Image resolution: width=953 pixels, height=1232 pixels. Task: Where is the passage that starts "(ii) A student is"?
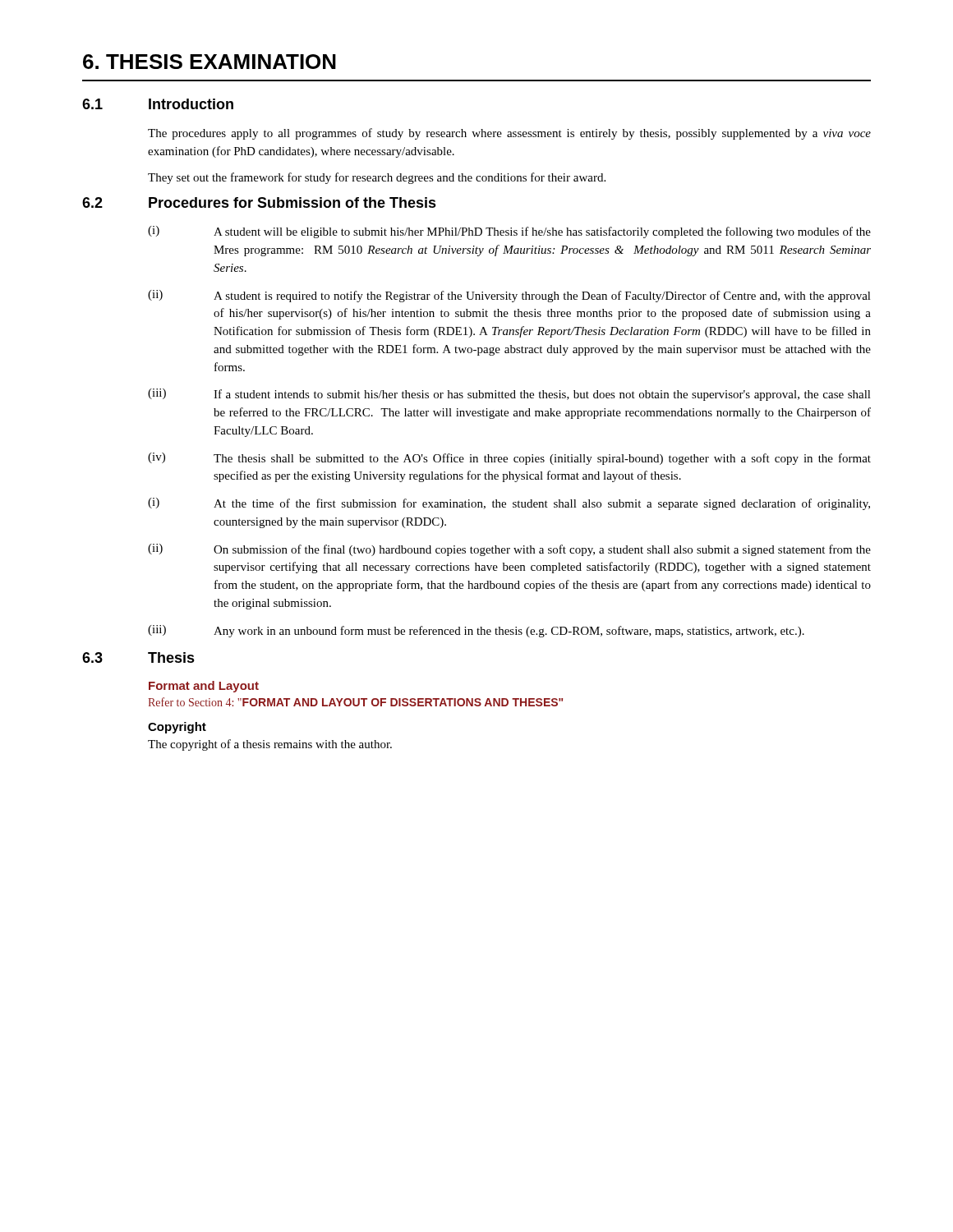(509, 332)
